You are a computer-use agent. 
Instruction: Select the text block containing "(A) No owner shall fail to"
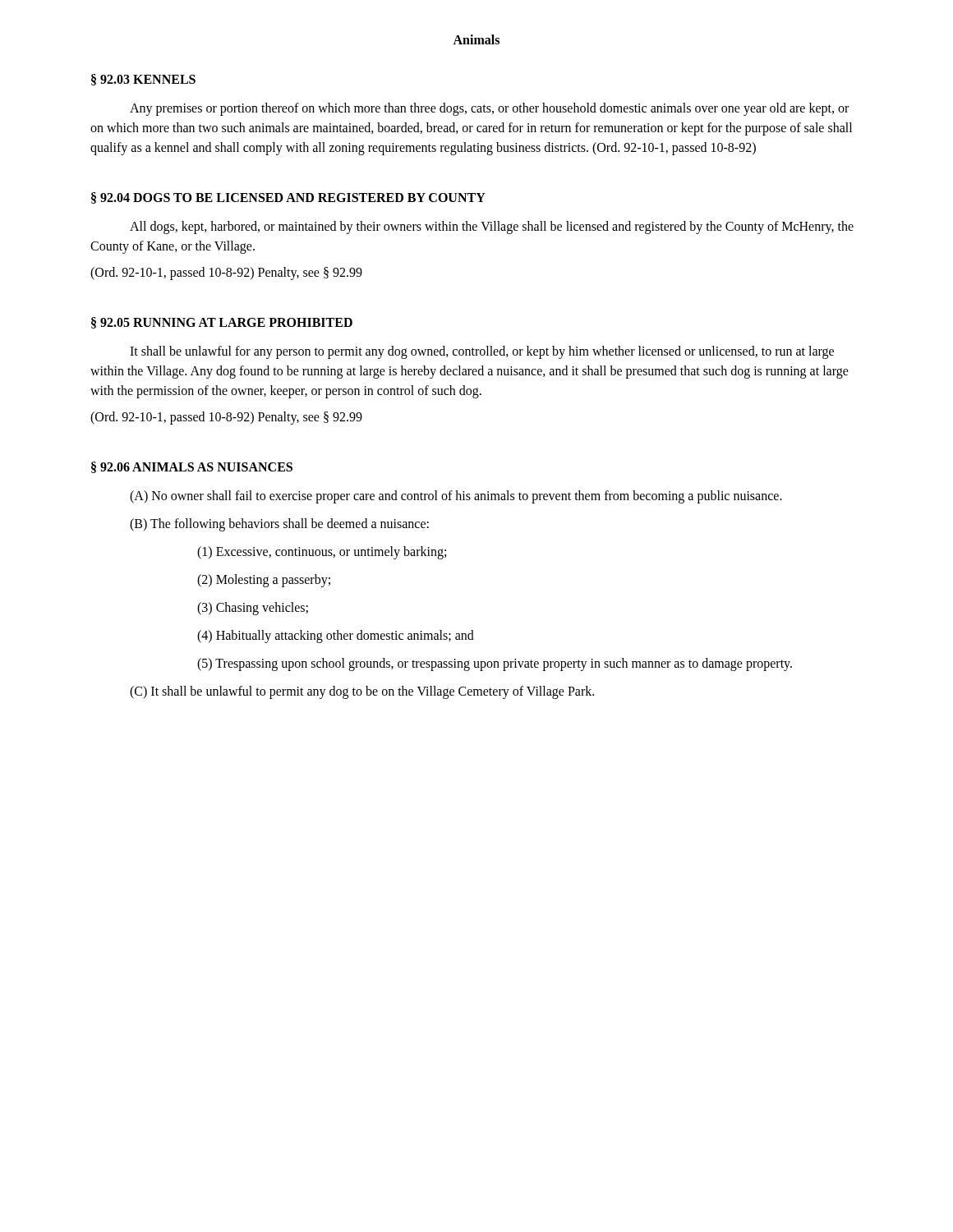pos(456,496)
